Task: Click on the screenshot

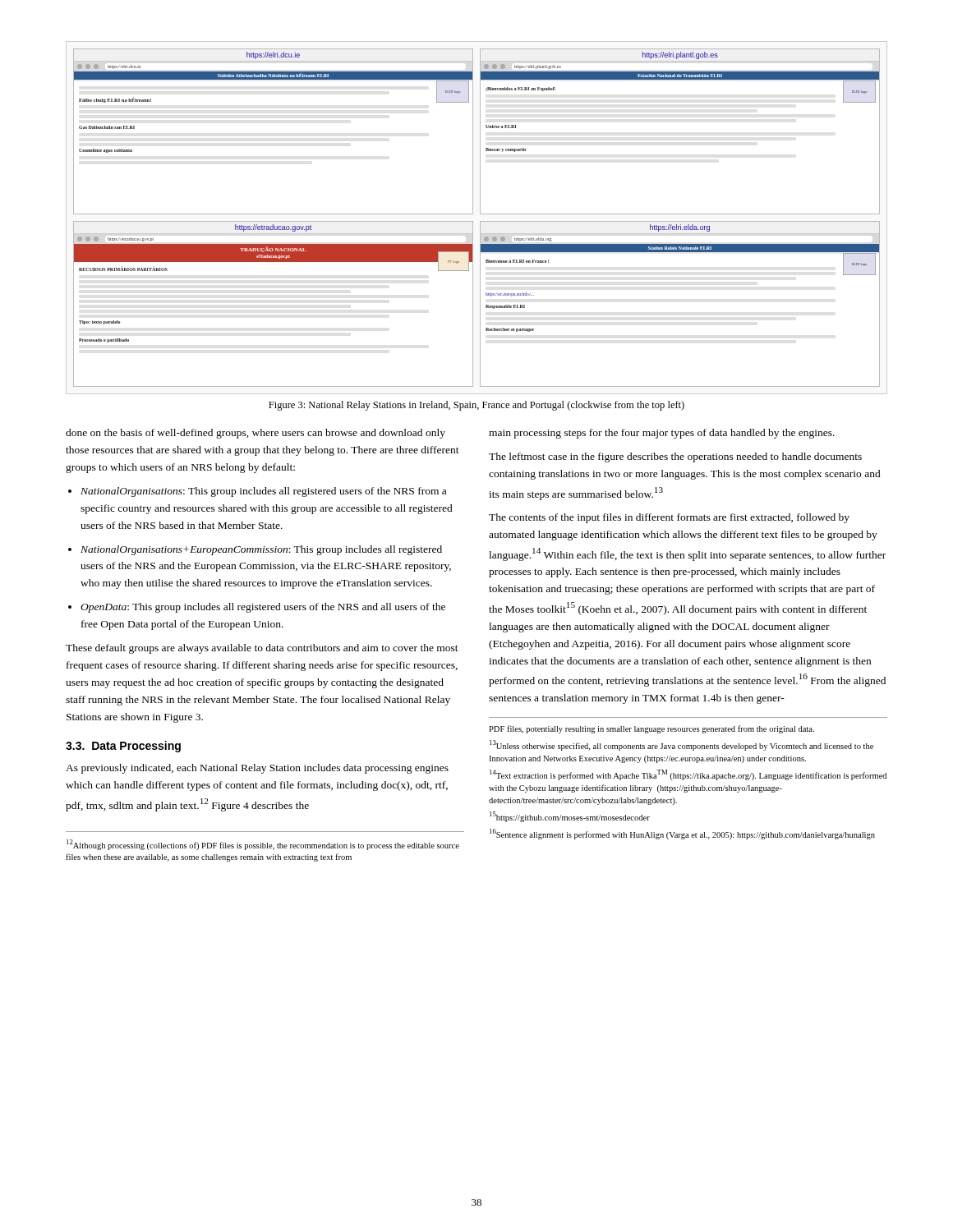Action: (x=476, y=218)
